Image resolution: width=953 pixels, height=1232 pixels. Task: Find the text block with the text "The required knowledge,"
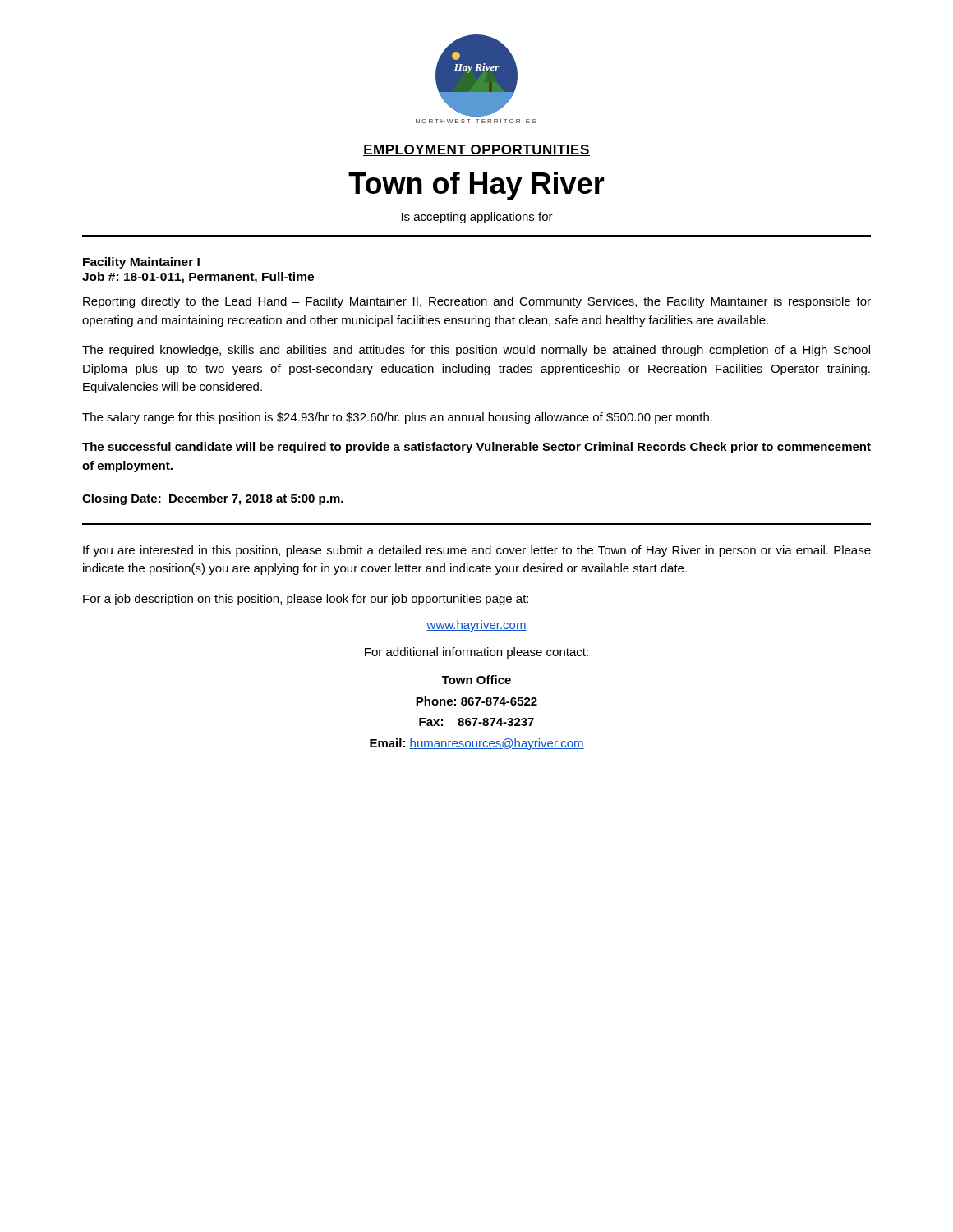[x=476, y=368]
